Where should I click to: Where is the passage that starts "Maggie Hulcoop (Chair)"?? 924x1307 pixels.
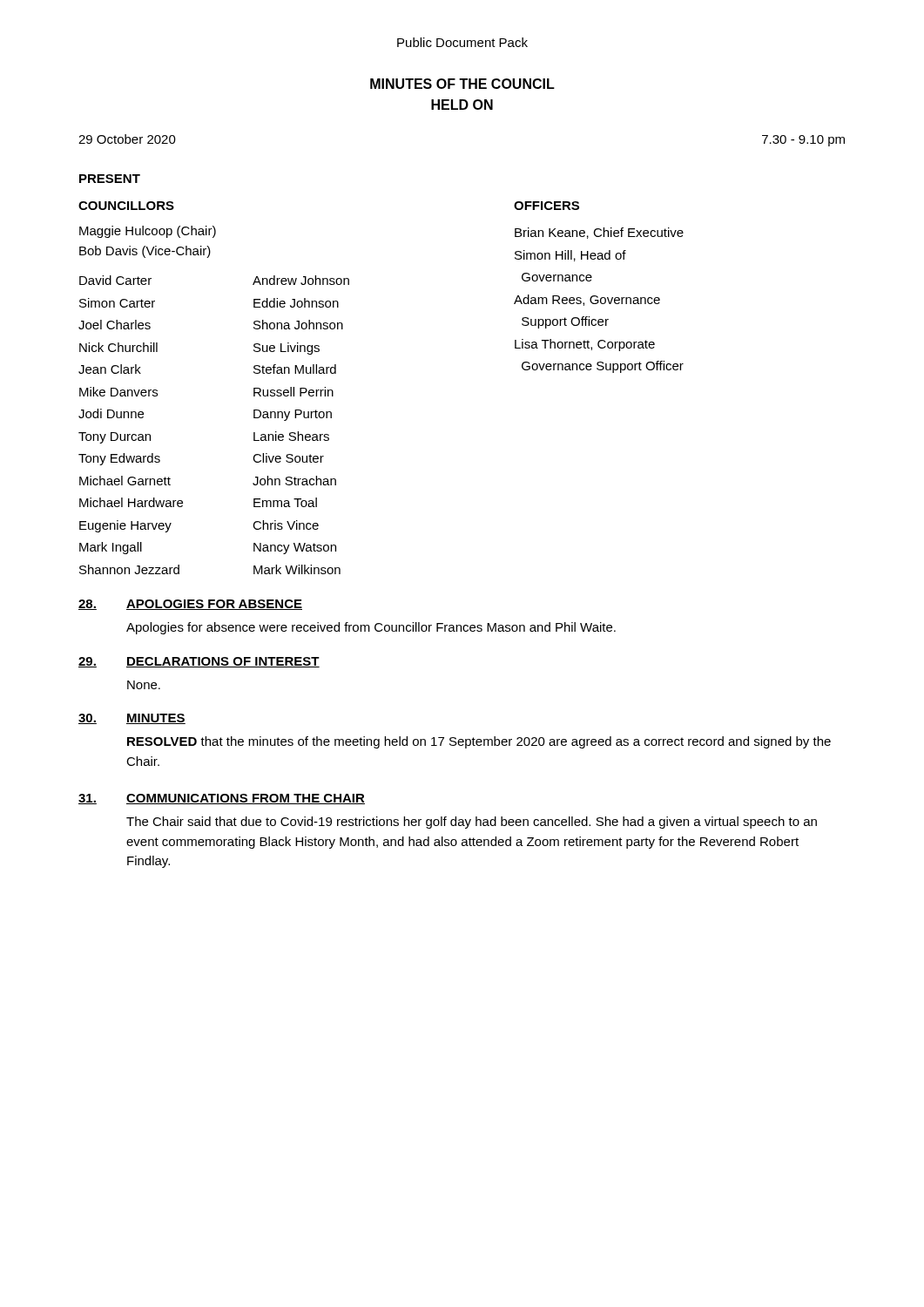(x=147, y=240)
